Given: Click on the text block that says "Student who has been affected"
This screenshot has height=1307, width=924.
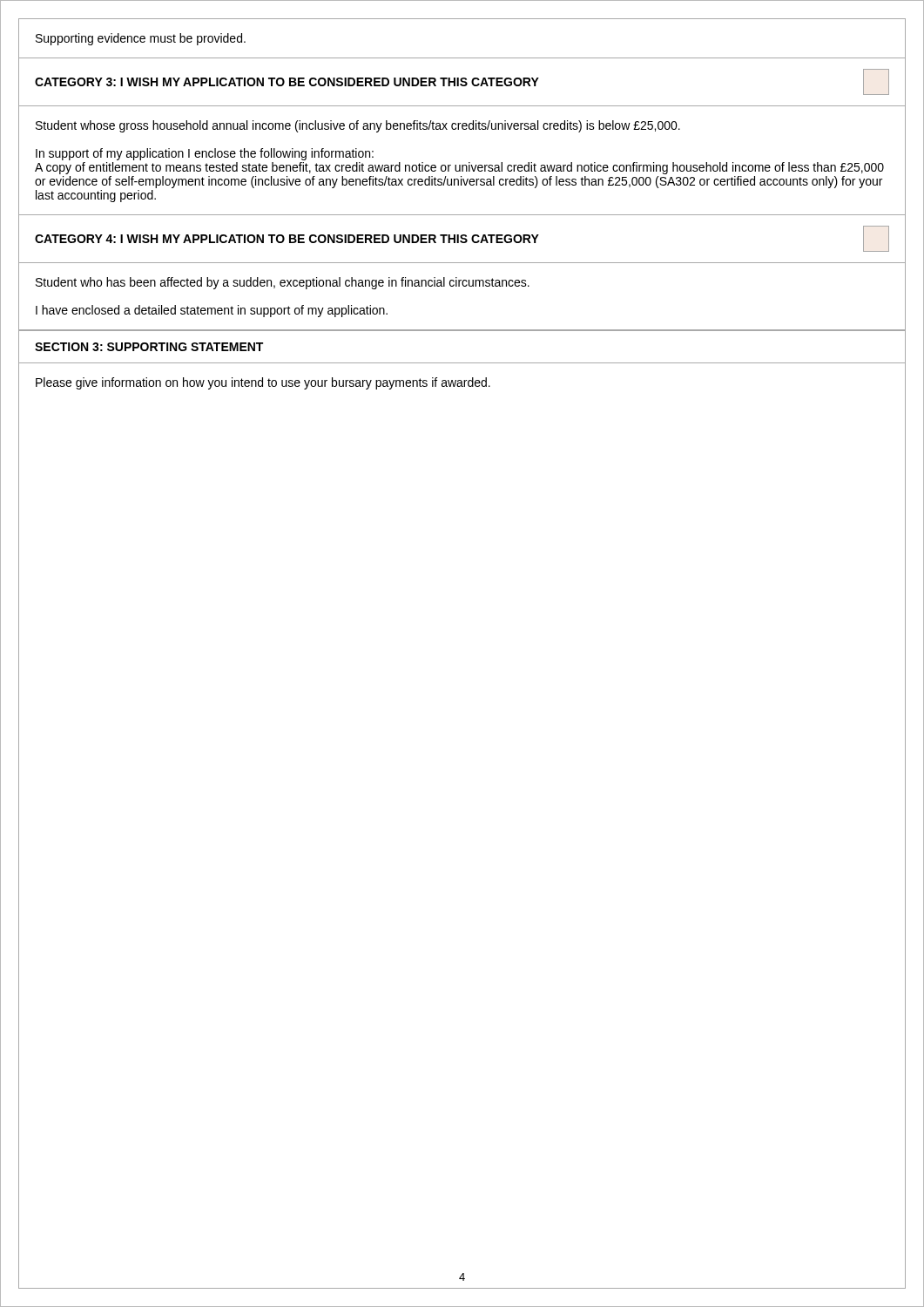Looking at the screenshot, I should pyautogui.click(x=282, y=296).
